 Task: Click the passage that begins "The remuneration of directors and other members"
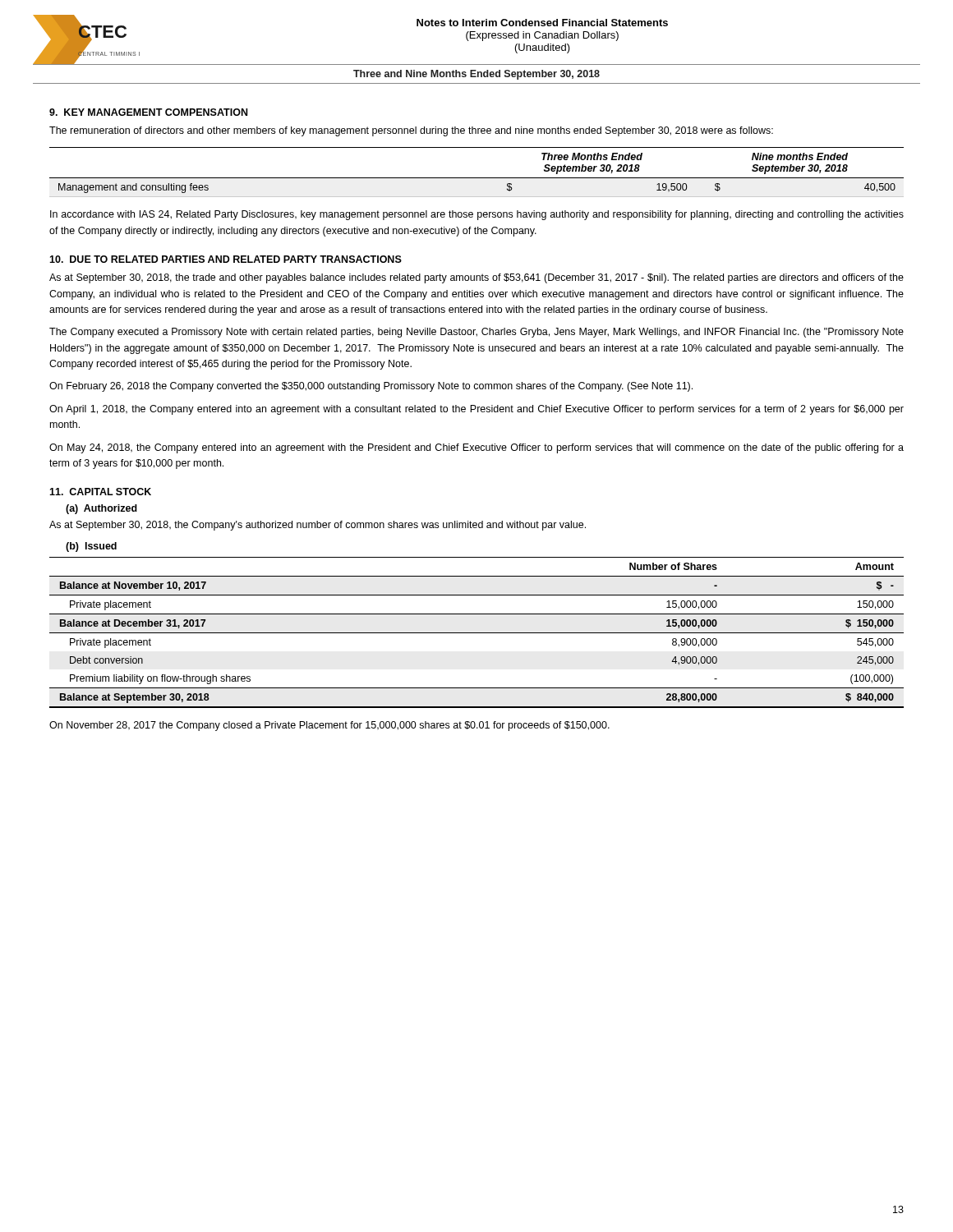[412, 131]
